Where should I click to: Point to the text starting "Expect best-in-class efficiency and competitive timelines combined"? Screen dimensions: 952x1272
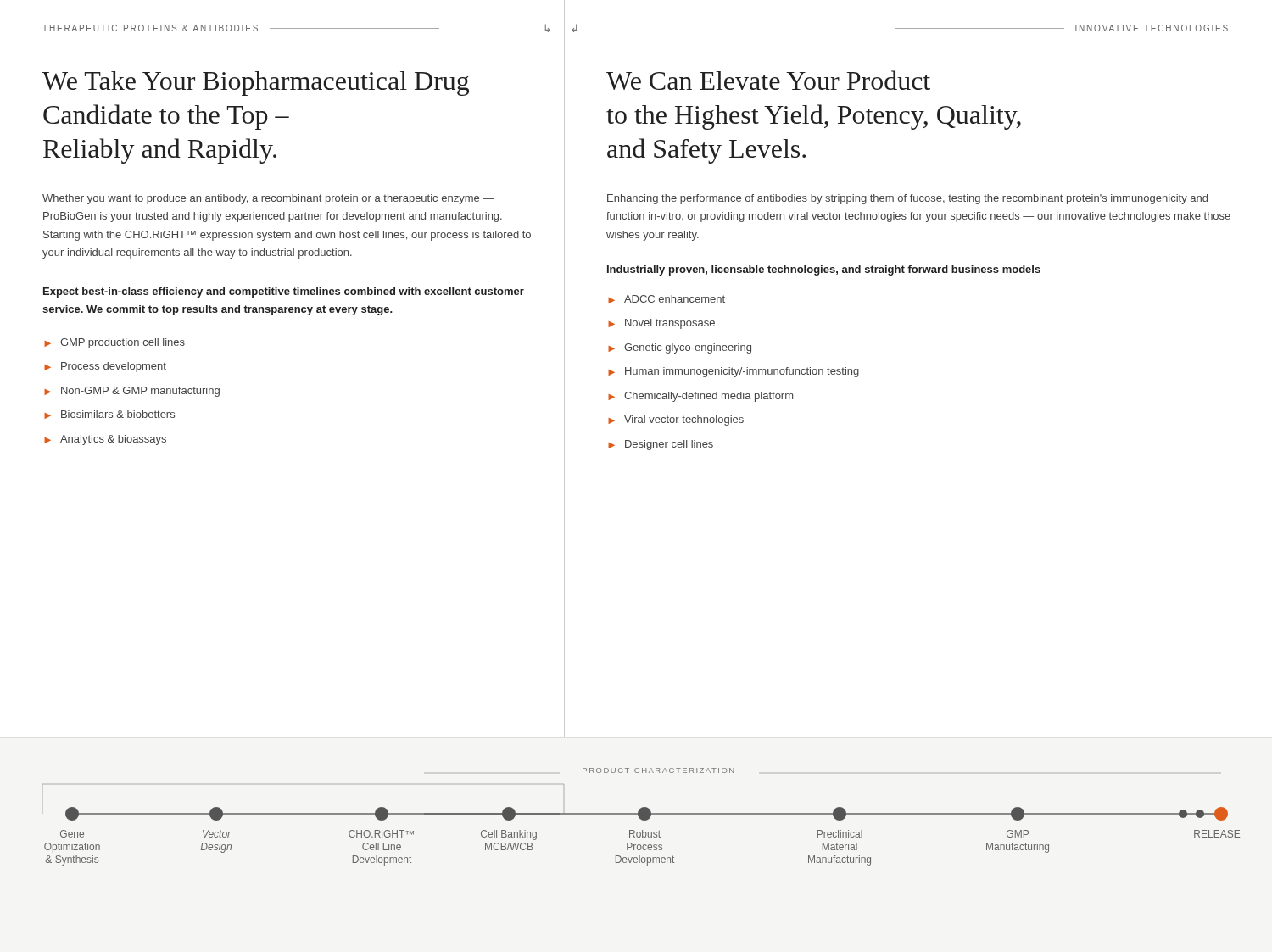coord(283,300)
